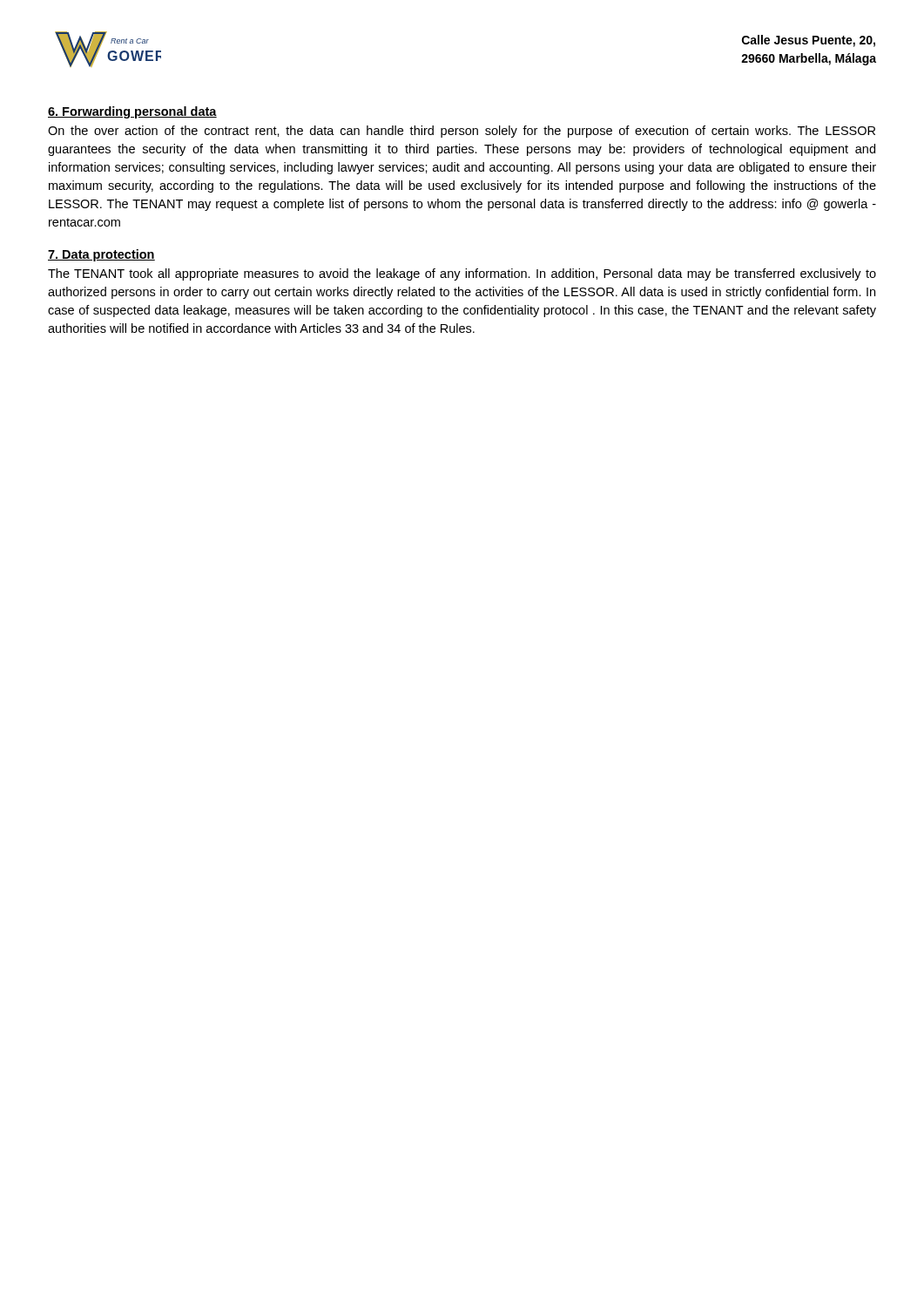This screenshot has width=924, height=1307.
Task: Locate the section header containing "6. Forwarding personal data"
Action: (x=132, y=112)
